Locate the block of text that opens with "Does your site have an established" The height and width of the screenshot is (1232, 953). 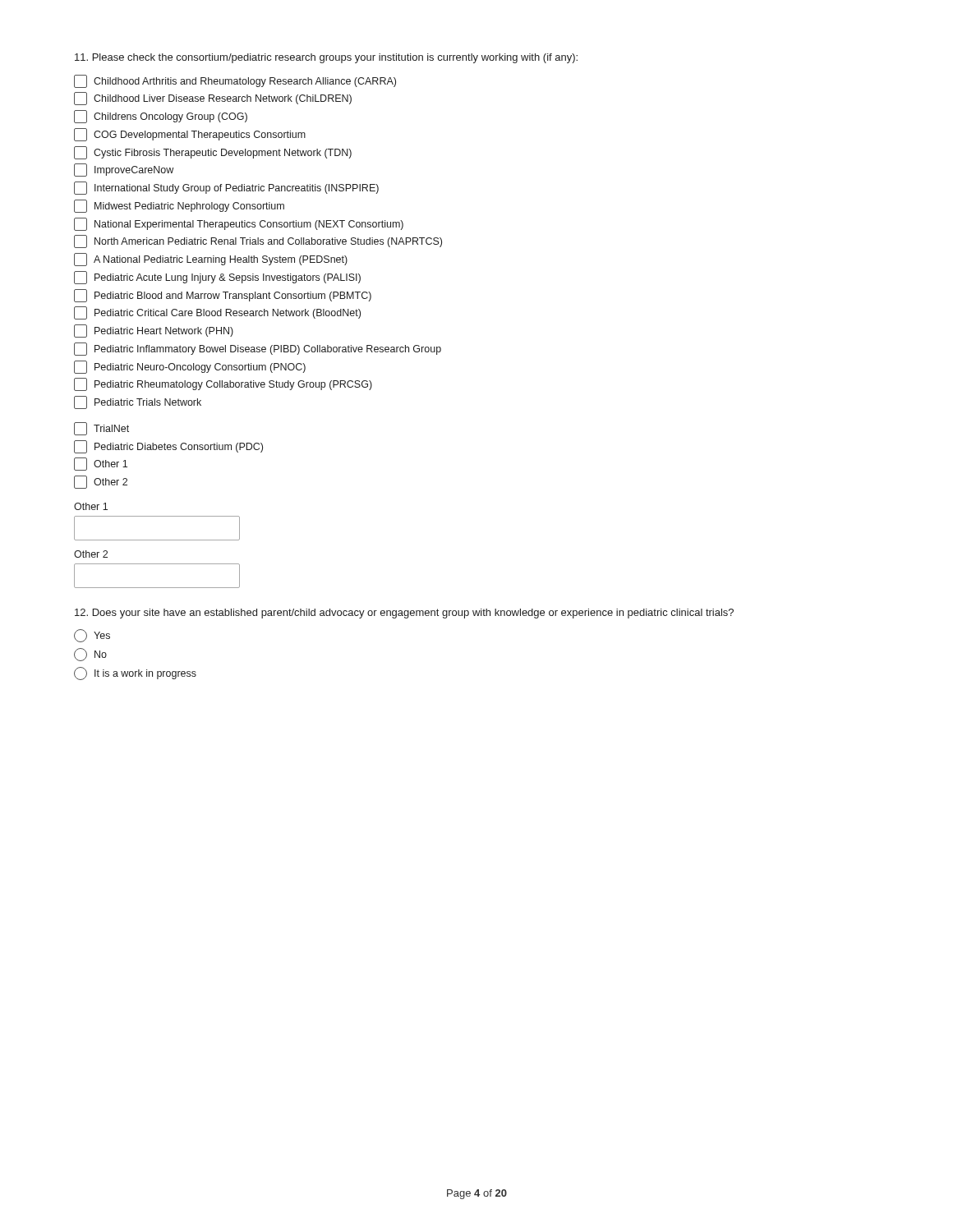[404, 612]
